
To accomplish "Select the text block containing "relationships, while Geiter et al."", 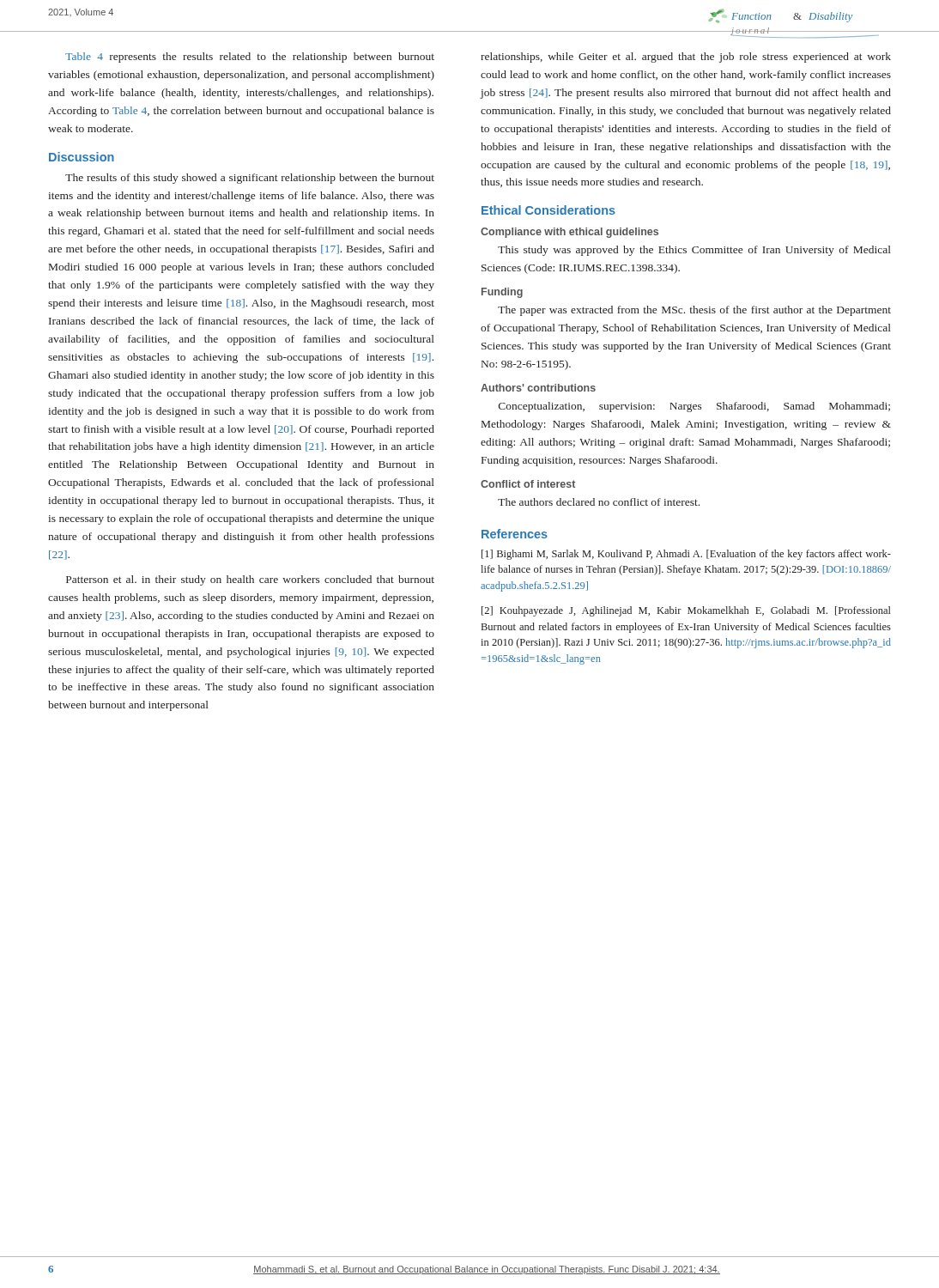I will (686, 120).
